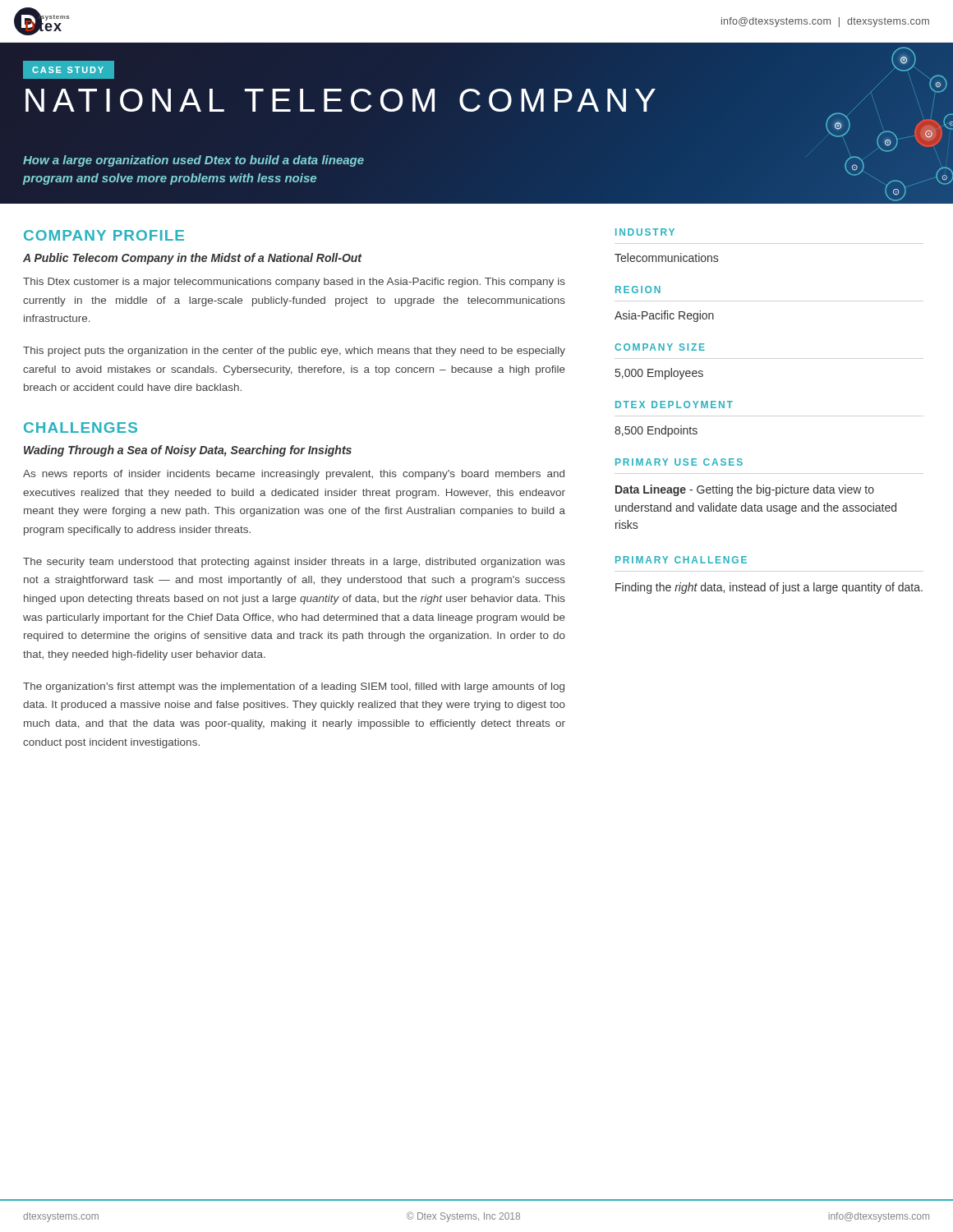Select the text starting "This Dtex customer is a major"
The height and width of the screenshot is (1232, 953).
[x=294, y=300]
